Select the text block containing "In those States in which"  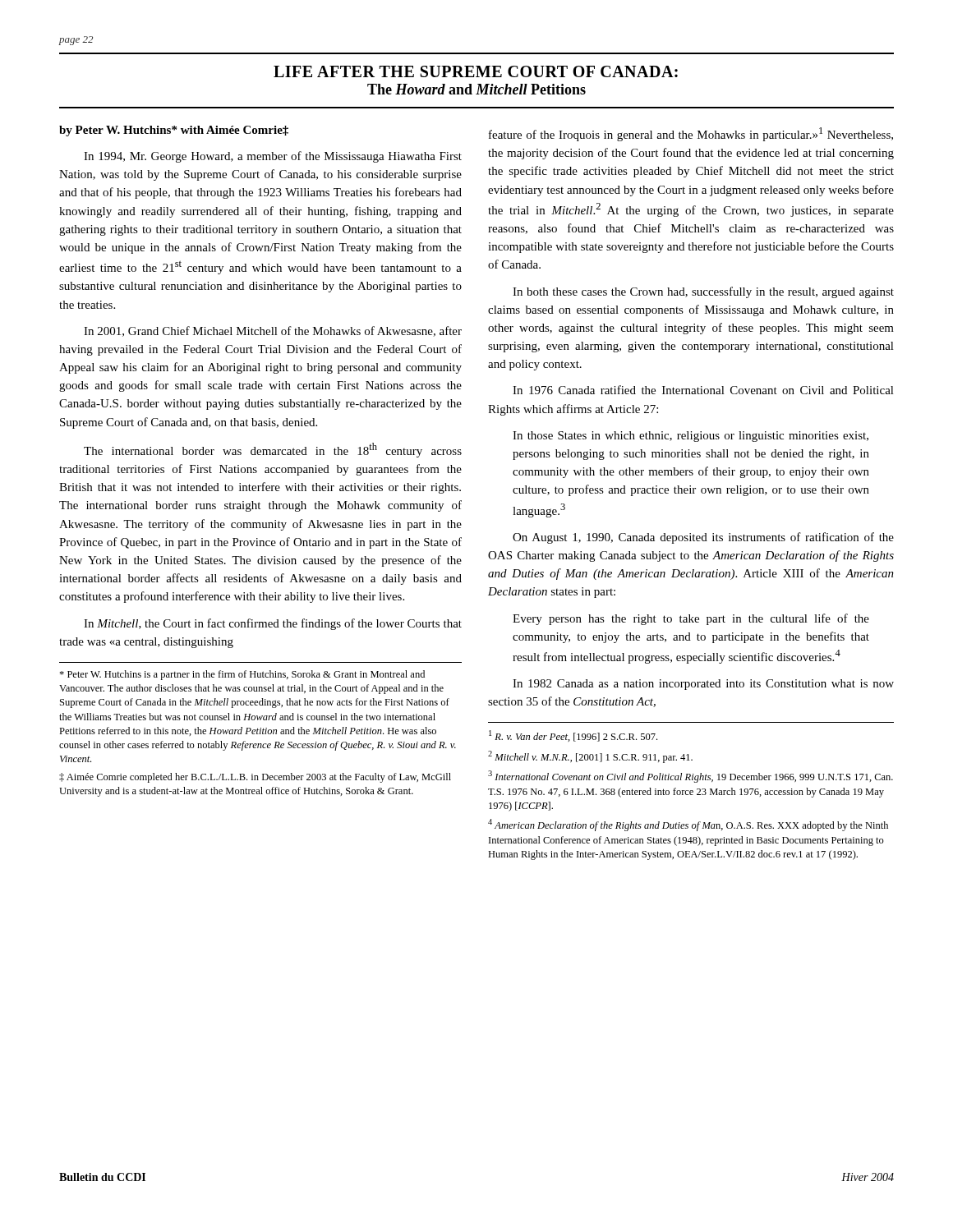(691, 473)
